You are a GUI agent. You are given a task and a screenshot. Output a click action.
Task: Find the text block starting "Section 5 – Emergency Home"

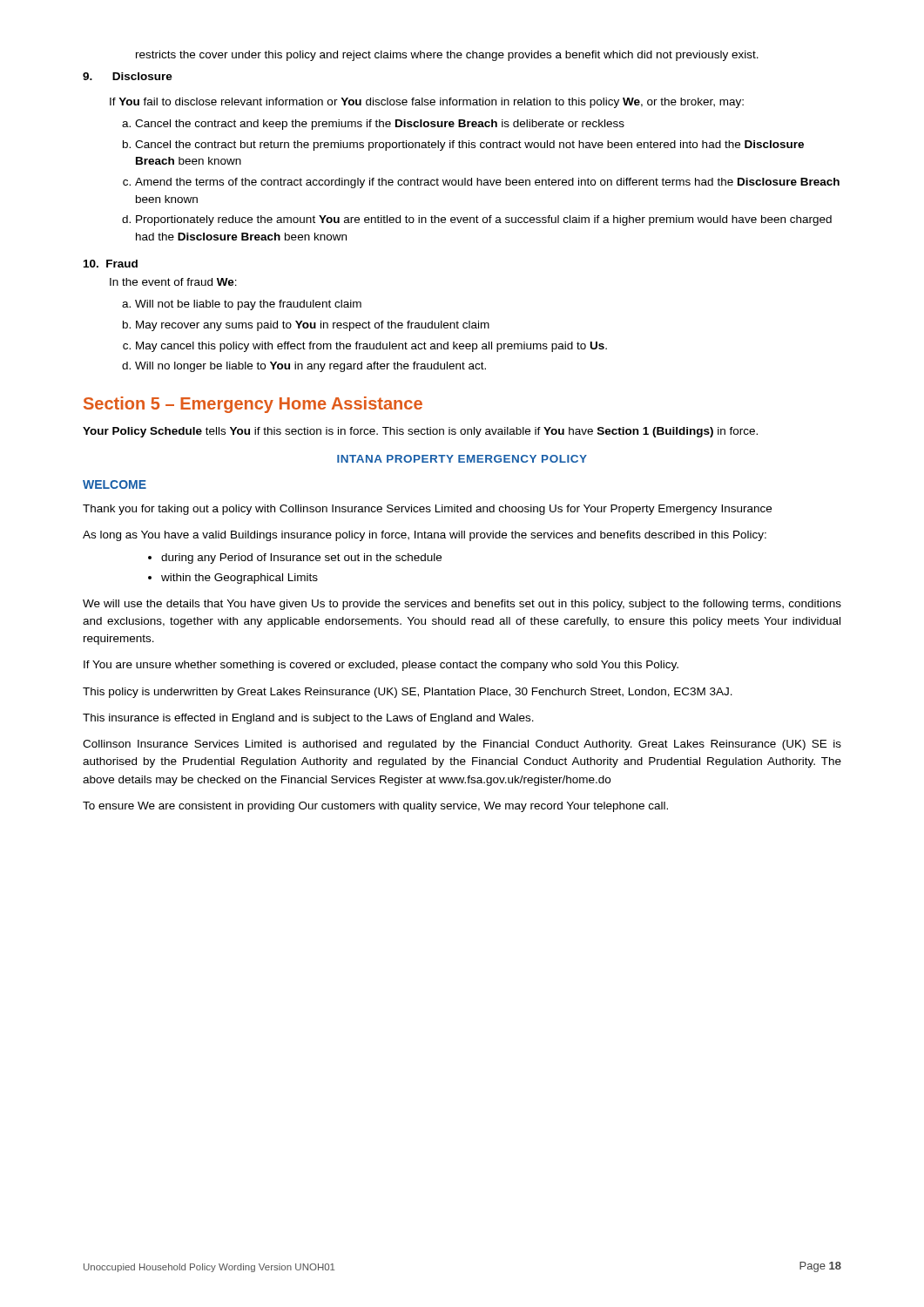coord(253,403)
